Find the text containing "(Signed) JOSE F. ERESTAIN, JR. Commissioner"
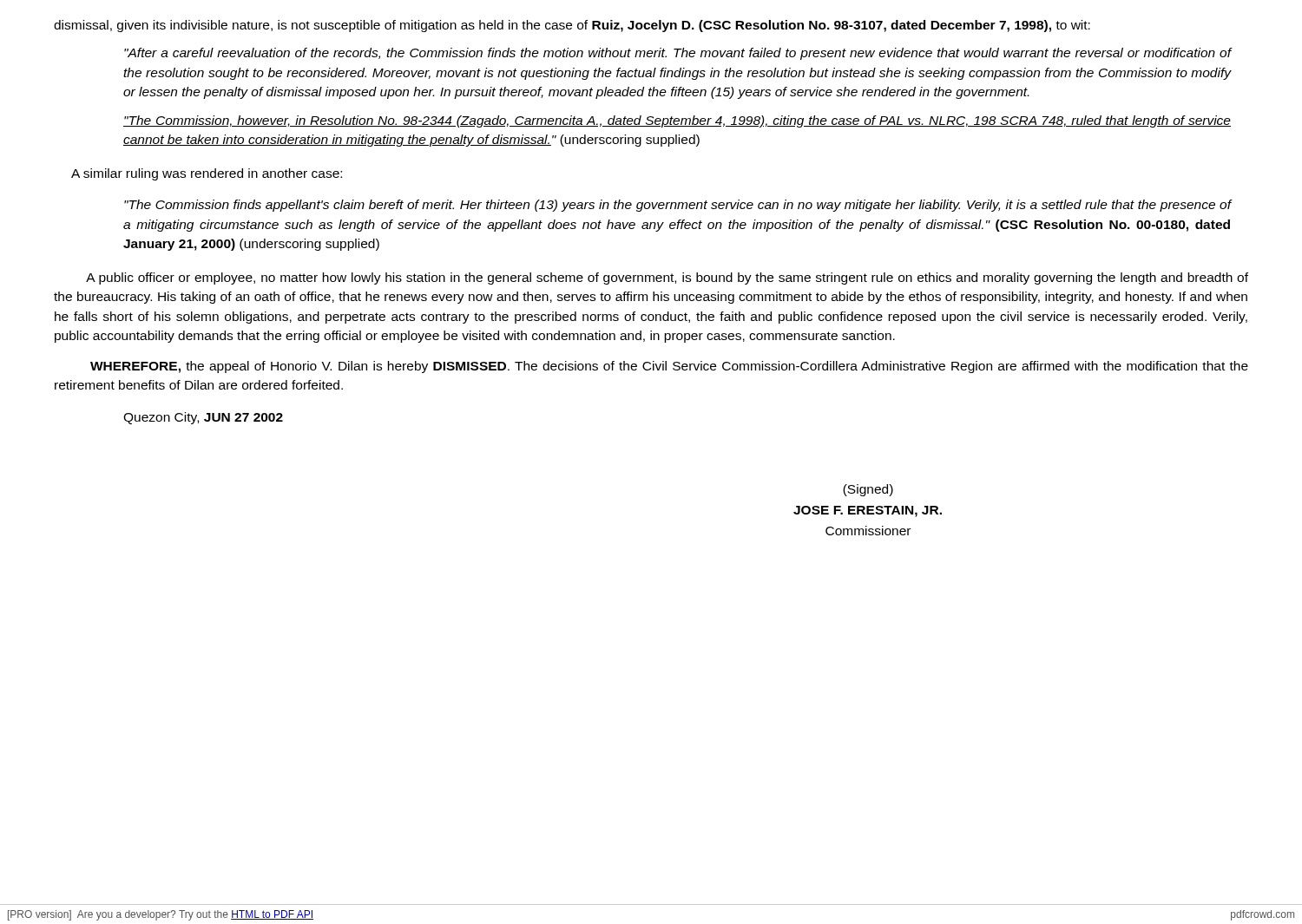This screenshot has height=924, width=1302. click(868, 510)
